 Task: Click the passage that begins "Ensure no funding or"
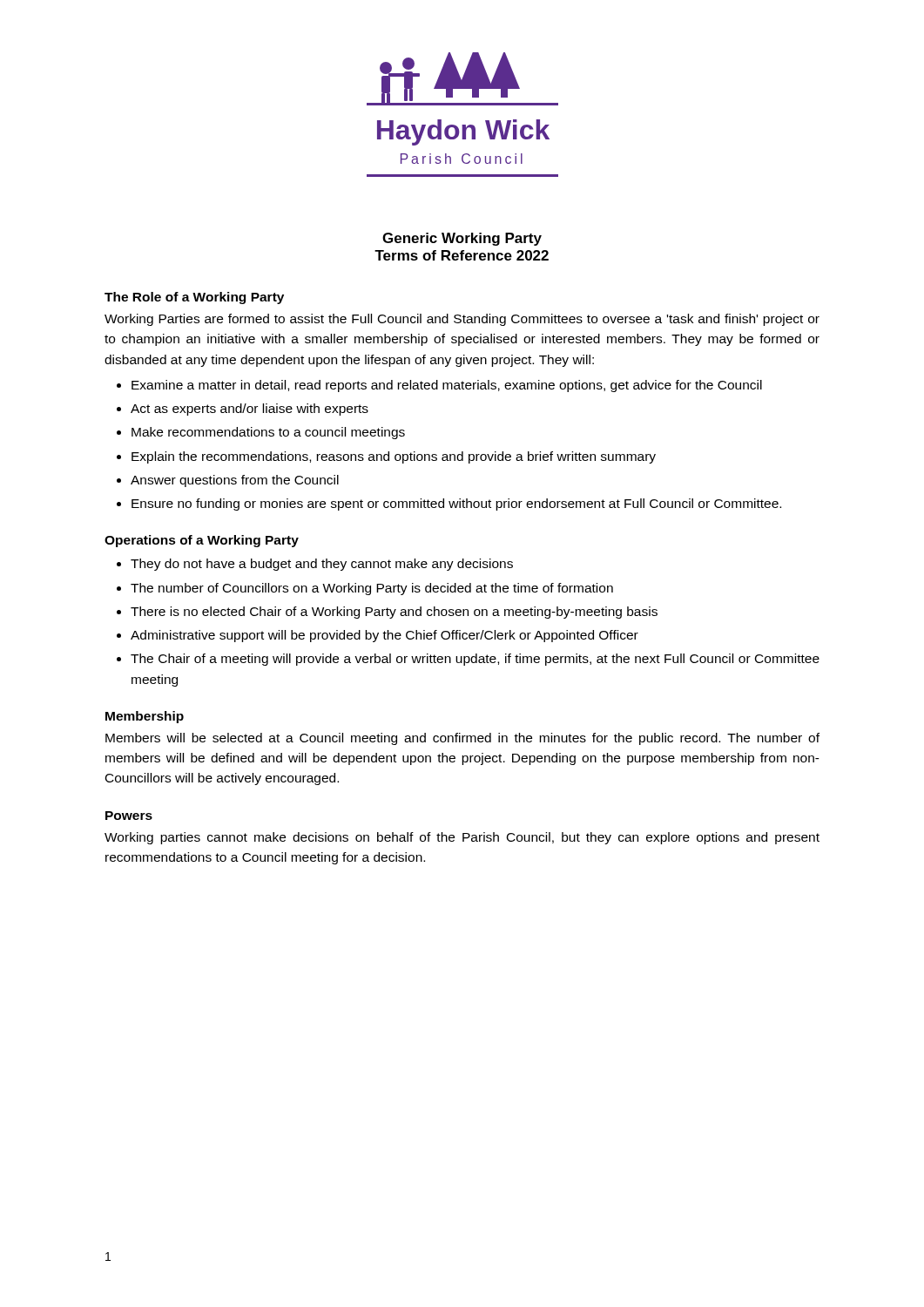click(457, 503)
